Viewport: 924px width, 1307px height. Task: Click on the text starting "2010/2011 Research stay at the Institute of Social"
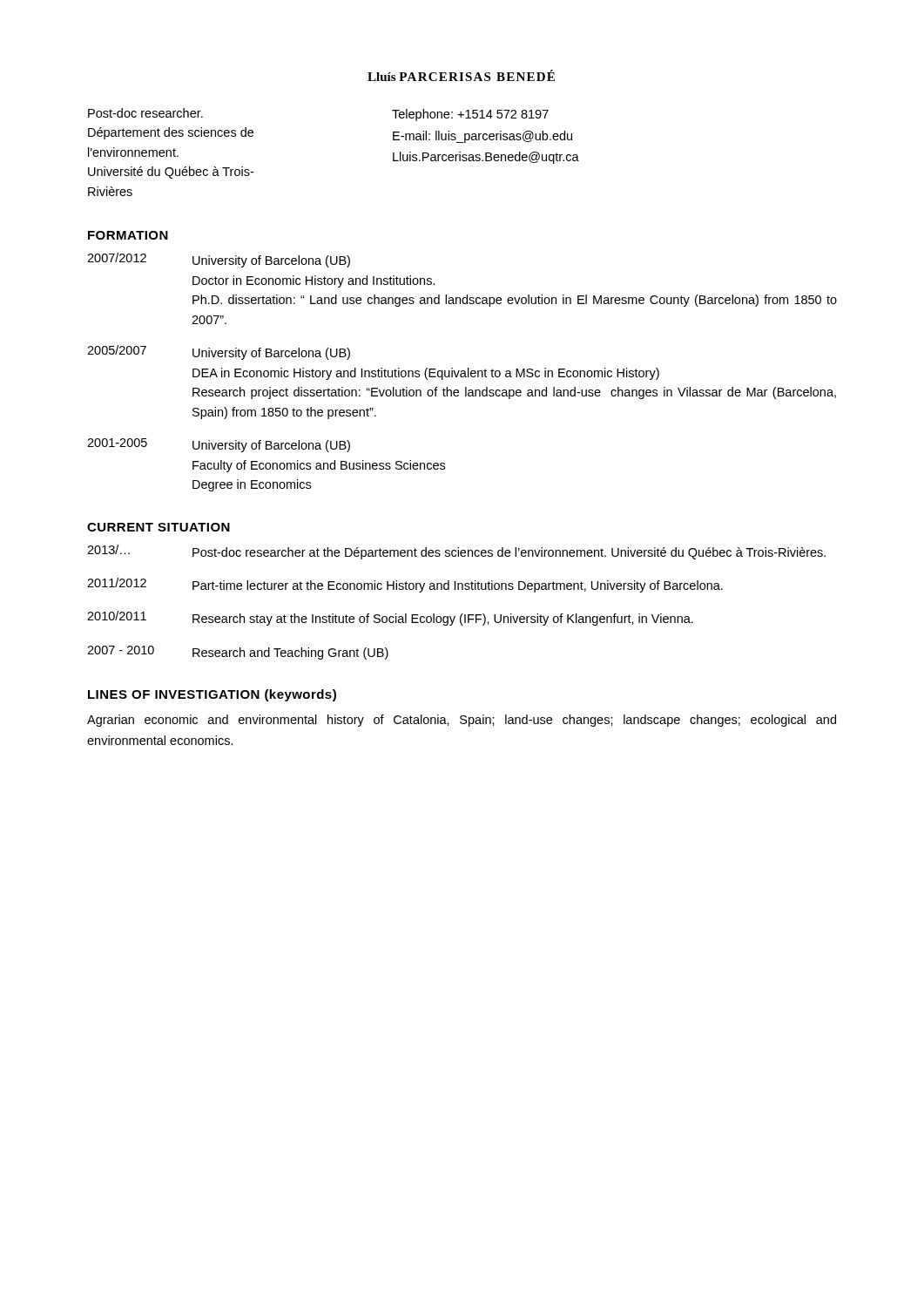pyautogui.click(x=462, y=619)
